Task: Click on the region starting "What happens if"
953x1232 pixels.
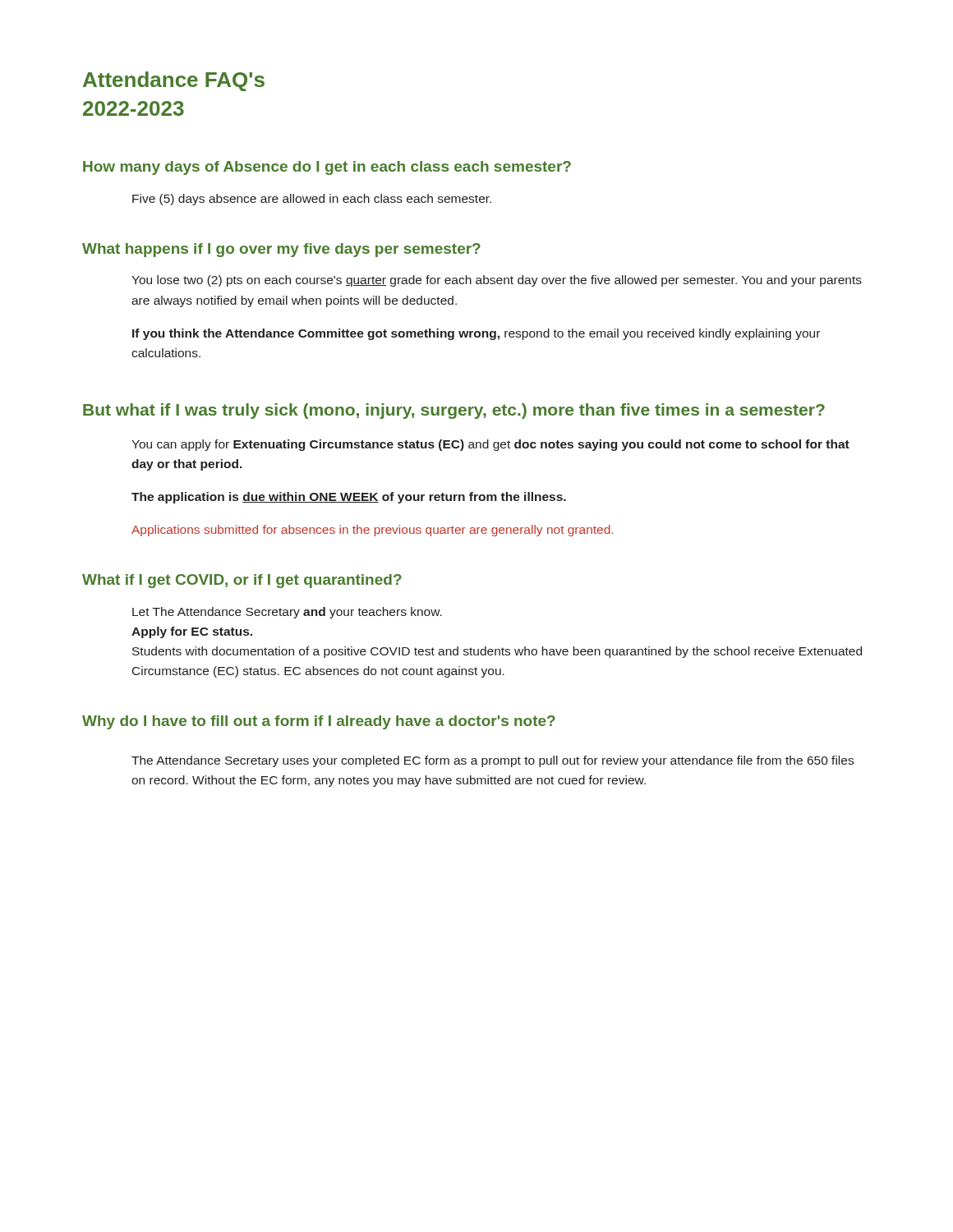Action: (x=282, y=248)
